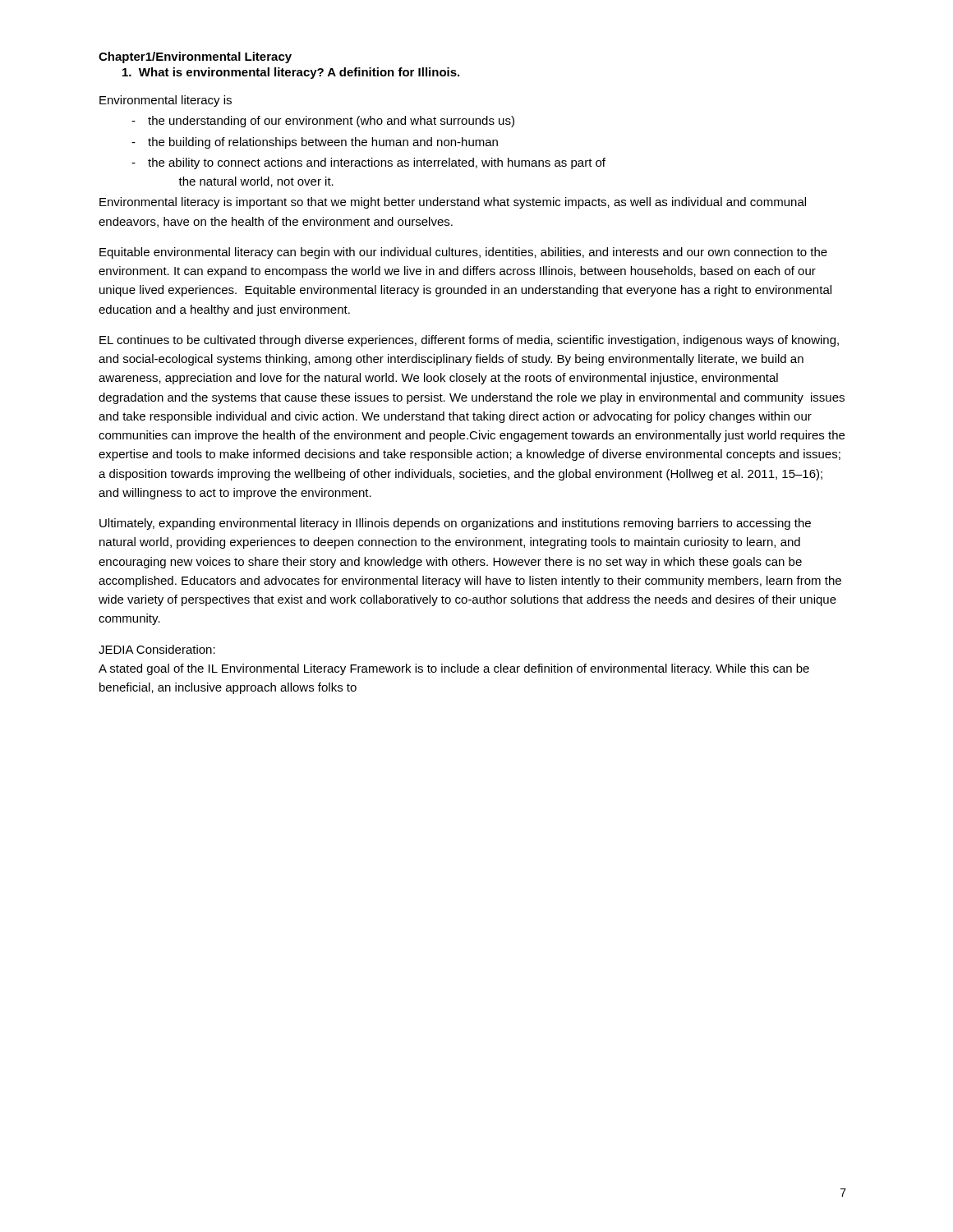Screen dimensions: 1232x953
Task: Locate the block starting "Chapter1/Environmental Literacy"
Action: [x=195, y=56]
